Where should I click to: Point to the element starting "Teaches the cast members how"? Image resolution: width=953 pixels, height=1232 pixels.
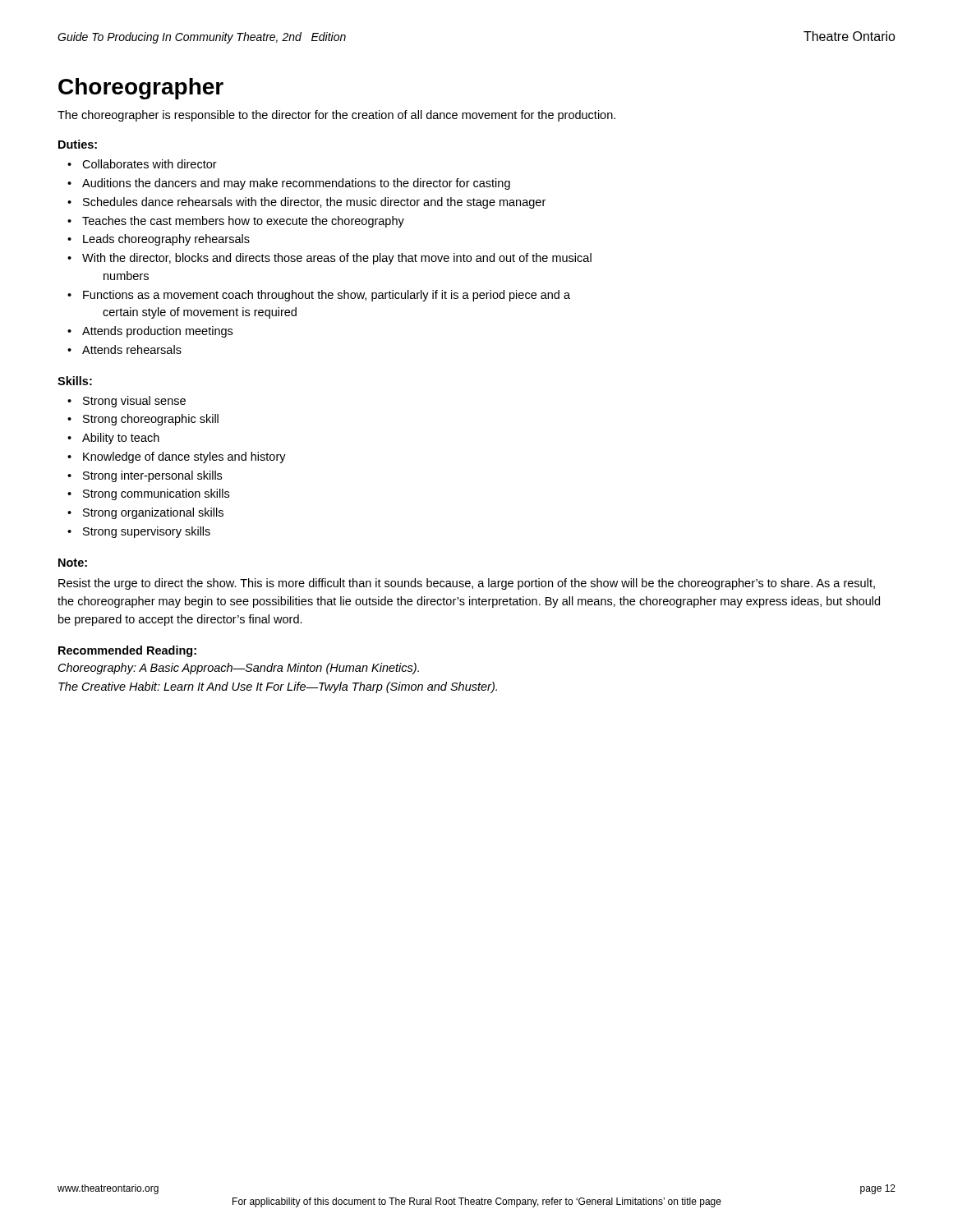tap(243, 221)
